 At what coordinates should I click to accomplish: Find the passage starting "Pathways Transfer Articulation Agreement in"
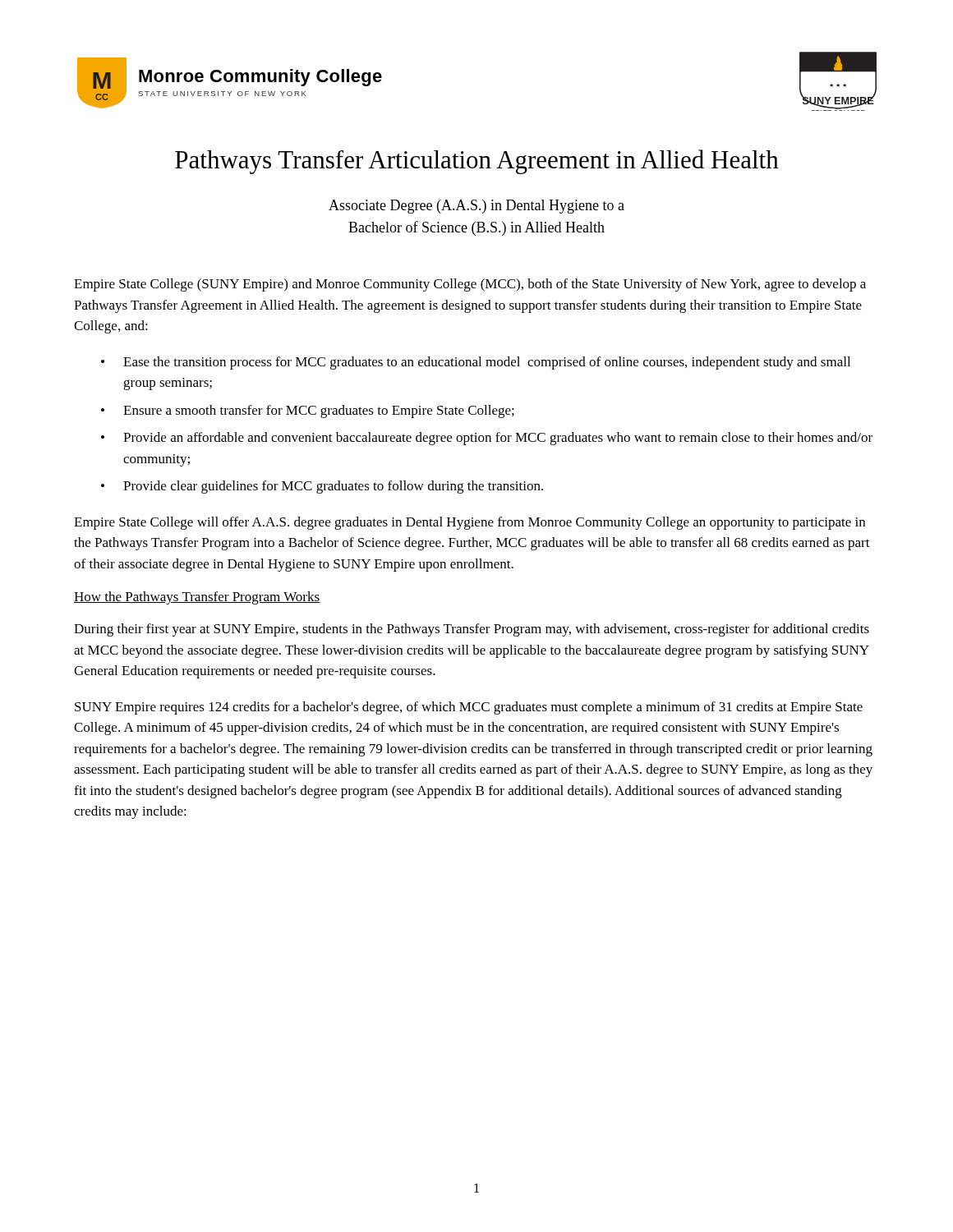pos(476,160)
